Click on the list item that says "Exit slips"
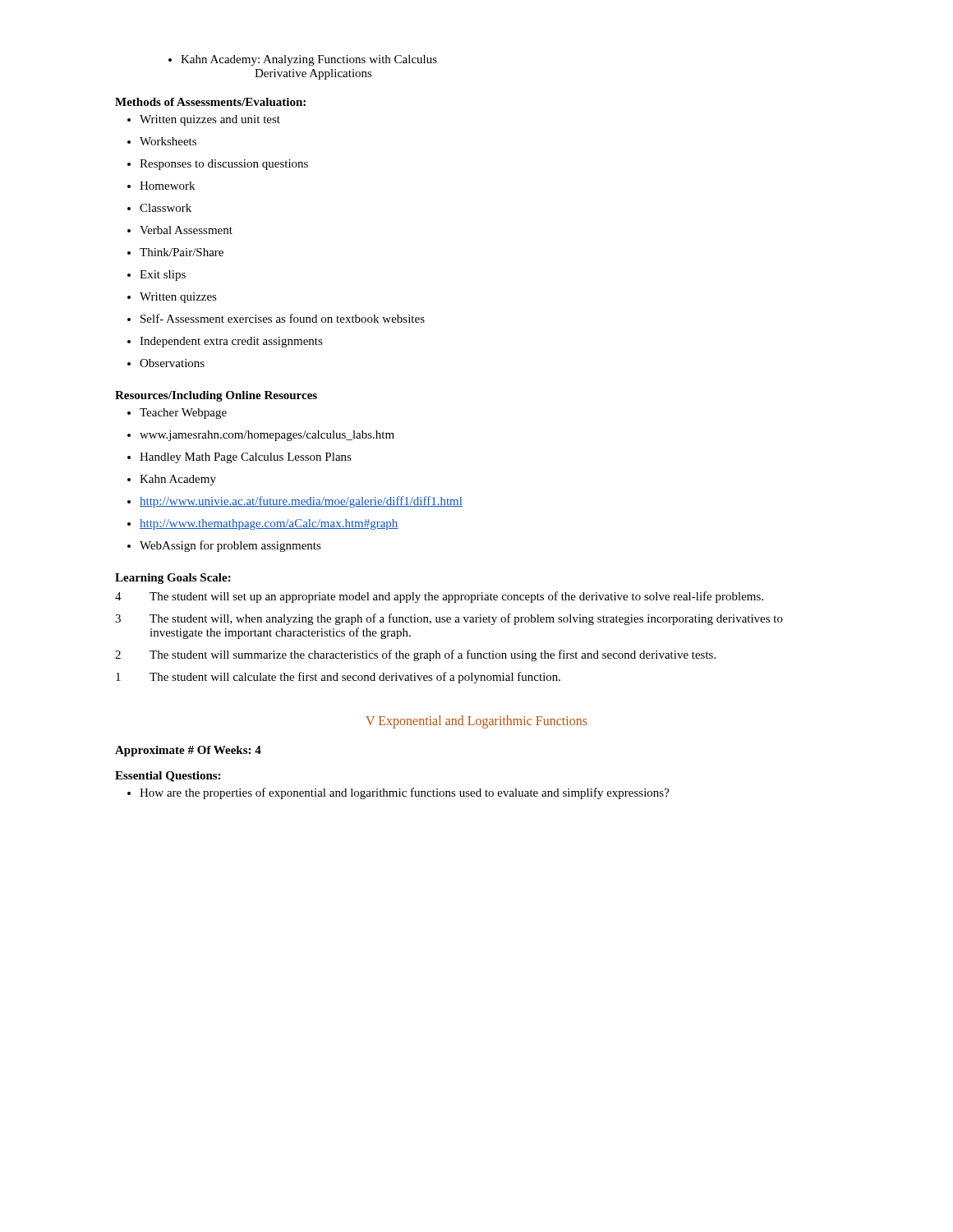The width and height of the screenshot is (953, 1232). (x=157, y=276)
